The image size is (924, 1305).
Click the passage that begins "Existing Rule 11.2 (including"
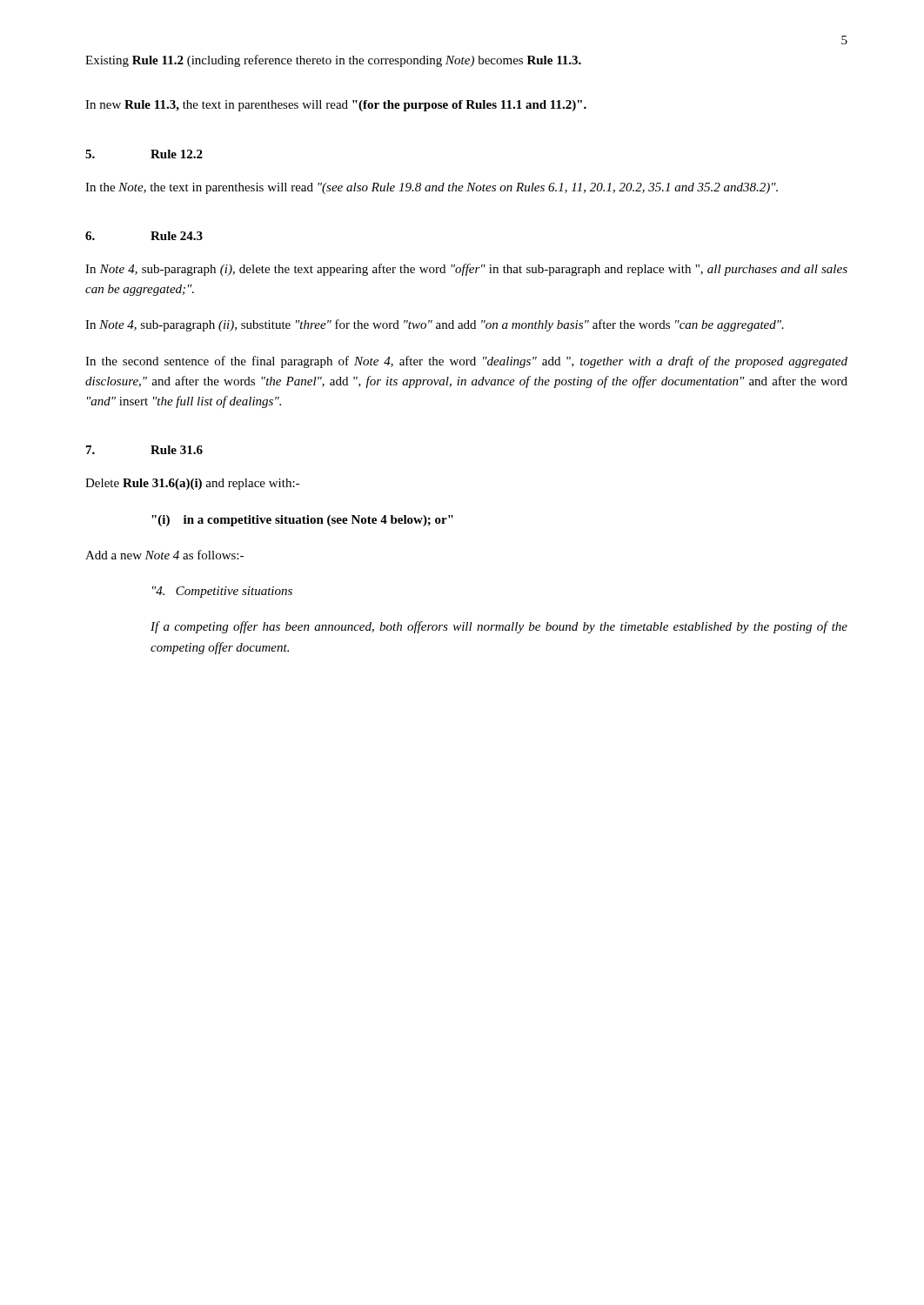(466, 61)
